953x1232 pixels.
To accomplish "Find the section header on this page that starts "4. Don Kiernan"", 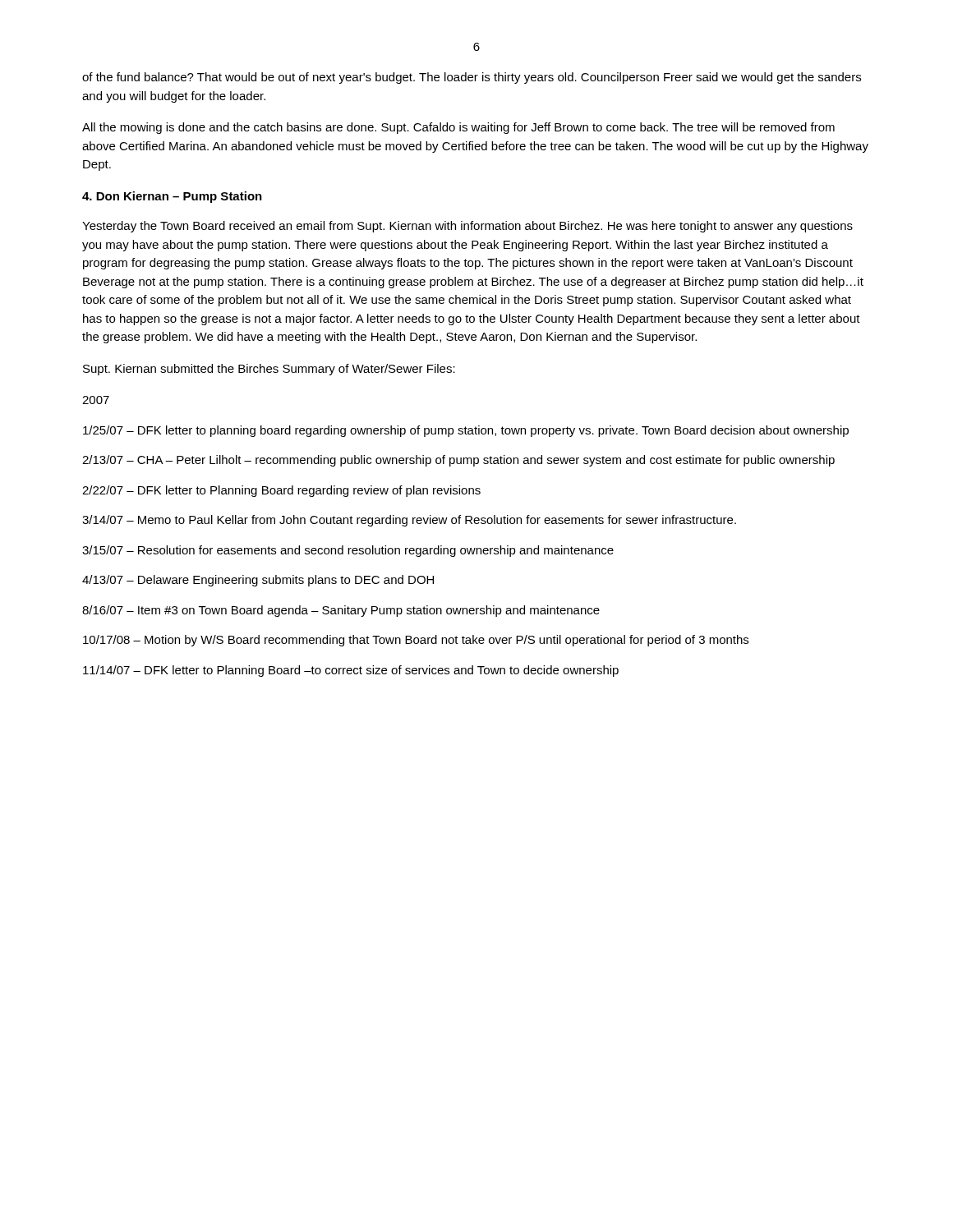I will (172, 195).
